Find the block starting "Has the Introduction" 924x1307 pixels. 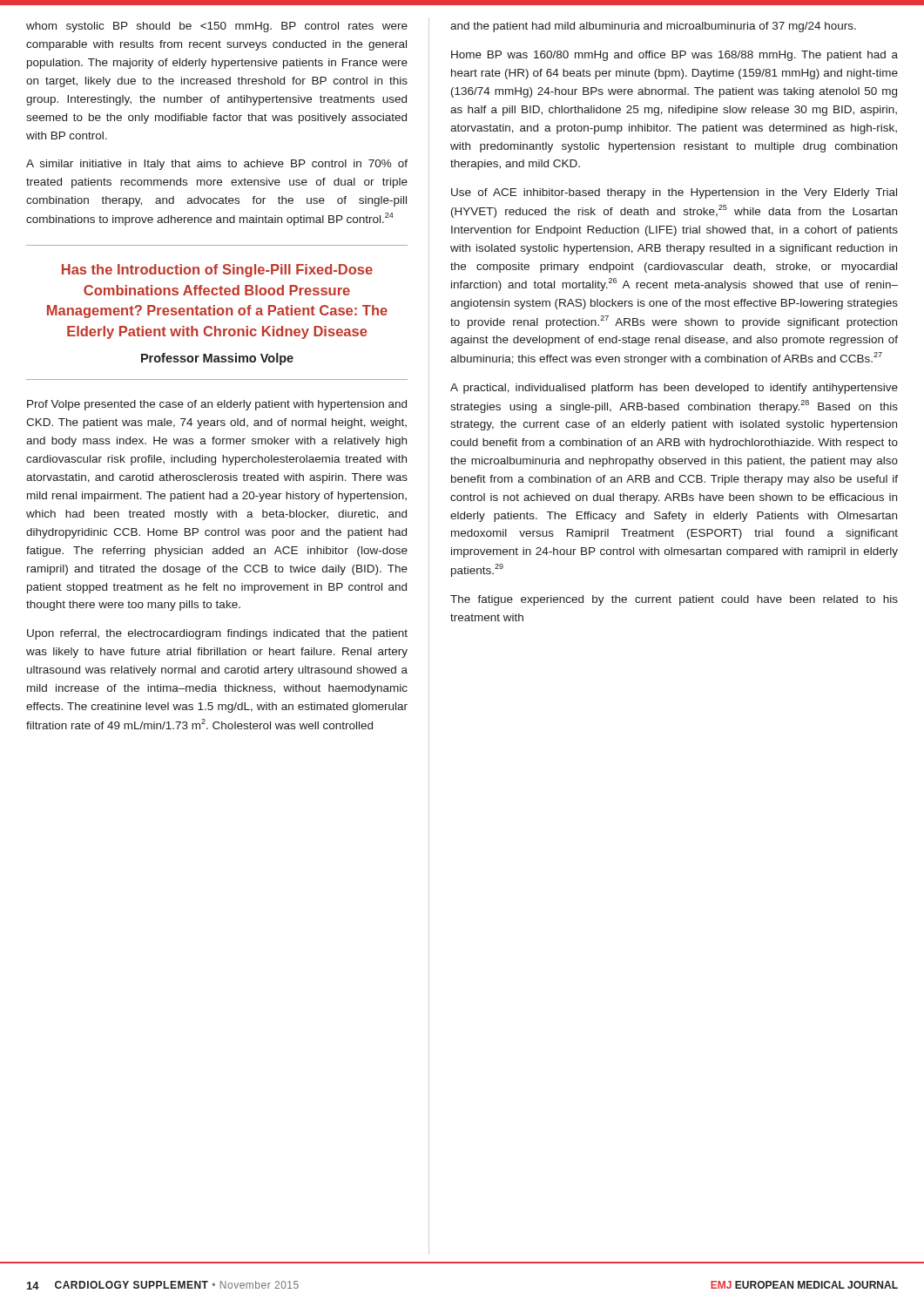217,312
